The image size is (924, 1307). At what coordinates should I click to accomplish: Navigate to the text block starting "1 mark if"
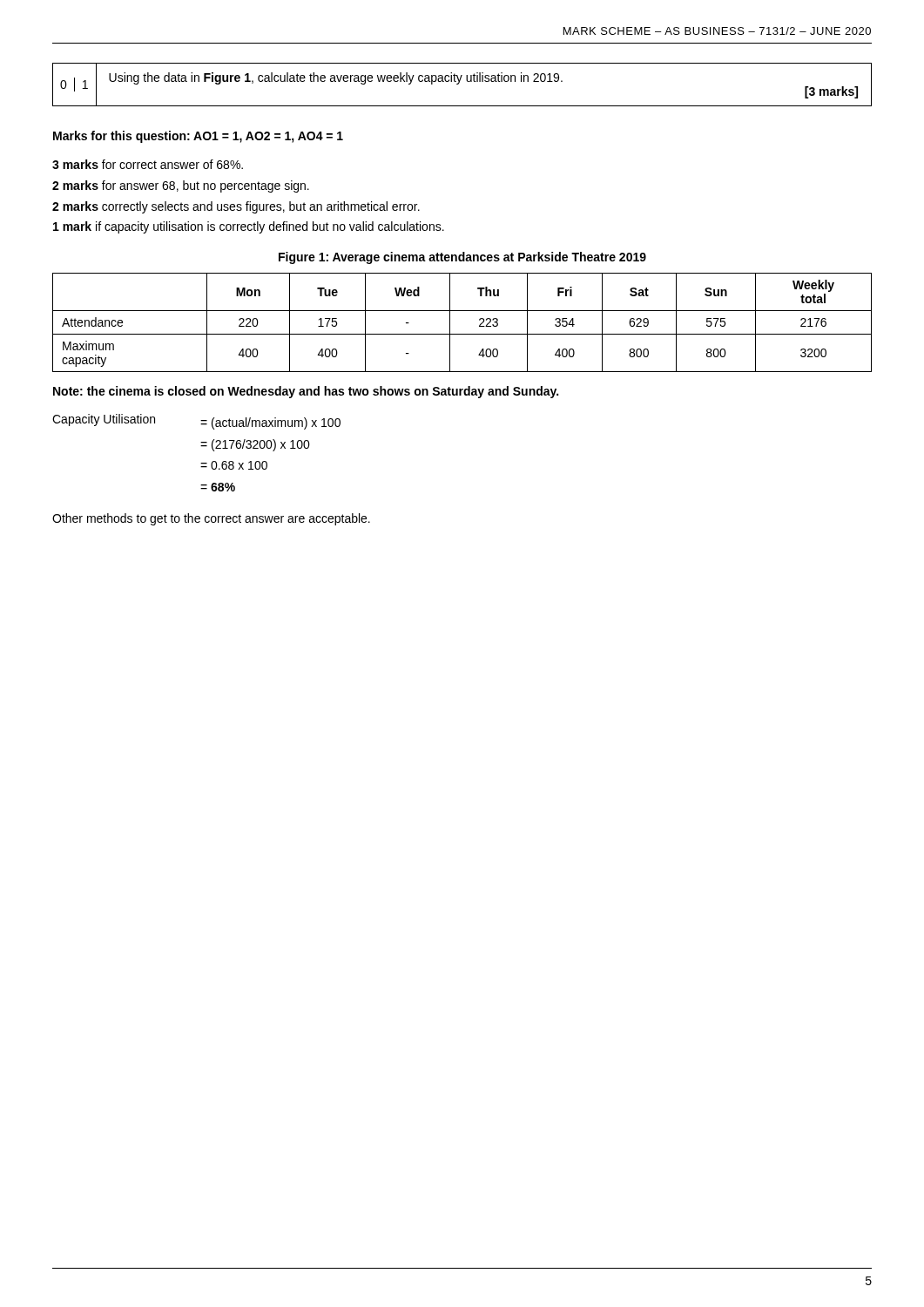coord(248,227)
